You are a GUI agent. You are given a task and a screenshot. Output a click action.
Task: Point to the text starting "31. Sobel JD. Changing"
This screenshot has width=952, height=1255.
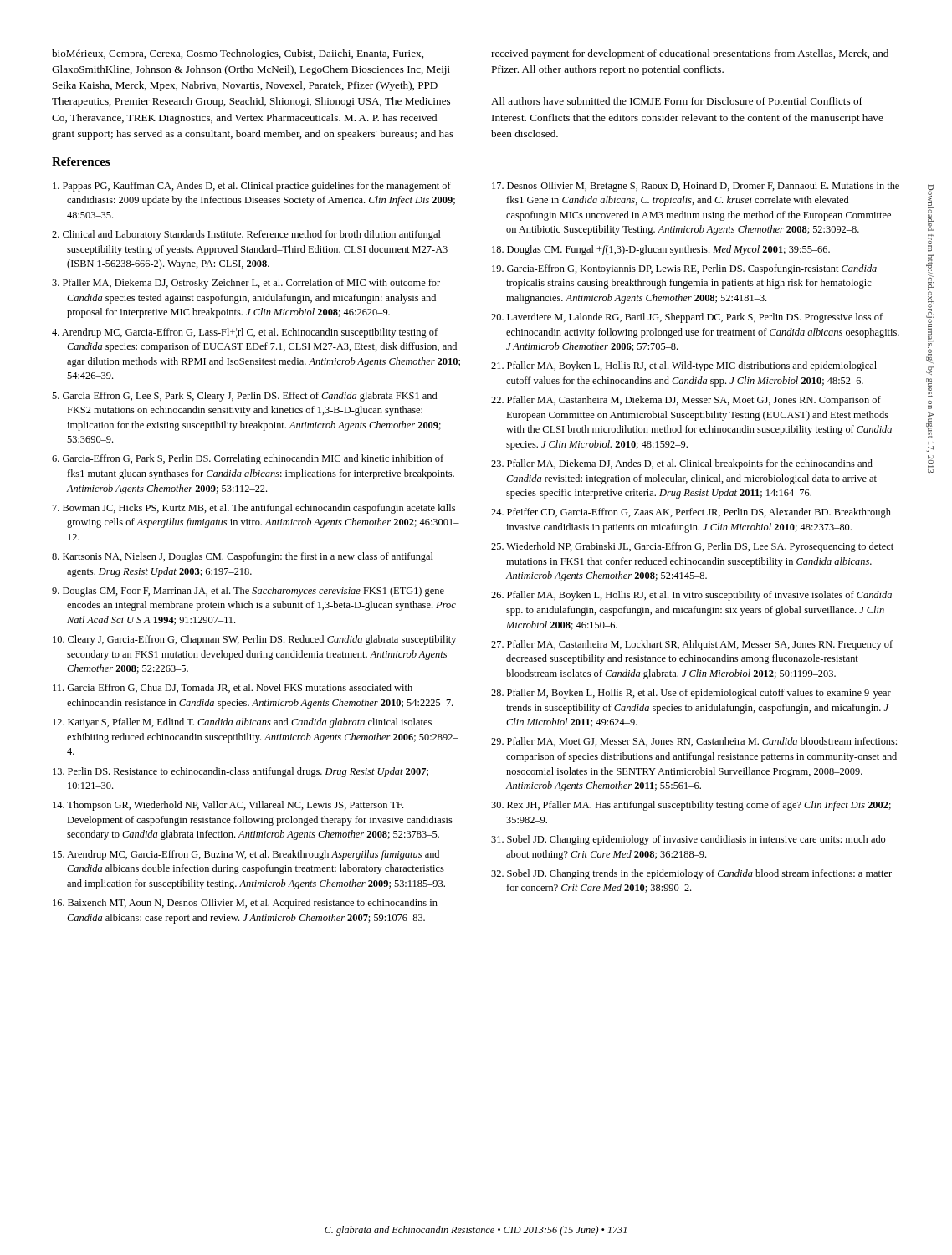coord(688,847)
